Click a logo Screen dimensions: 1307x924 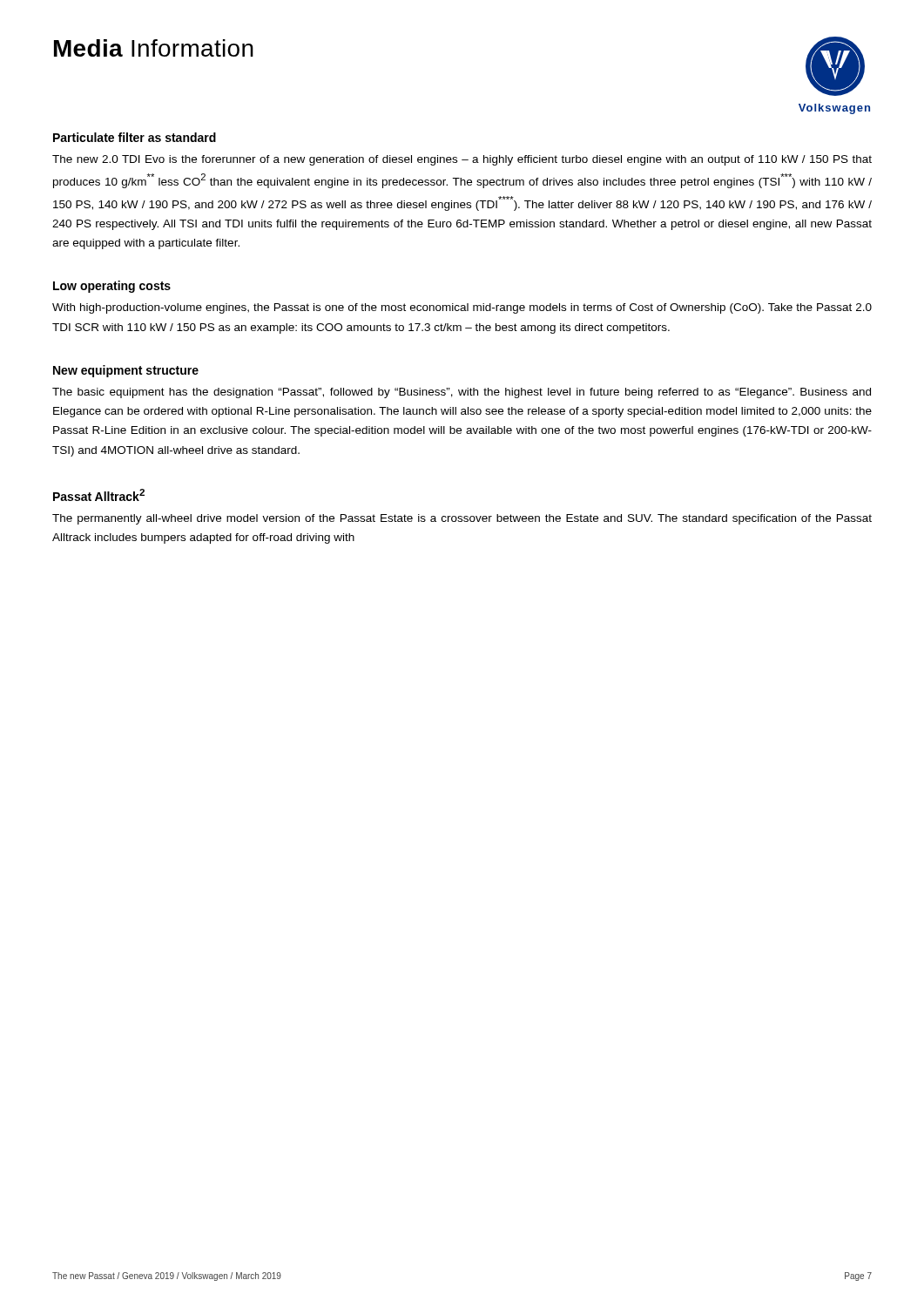835,74
